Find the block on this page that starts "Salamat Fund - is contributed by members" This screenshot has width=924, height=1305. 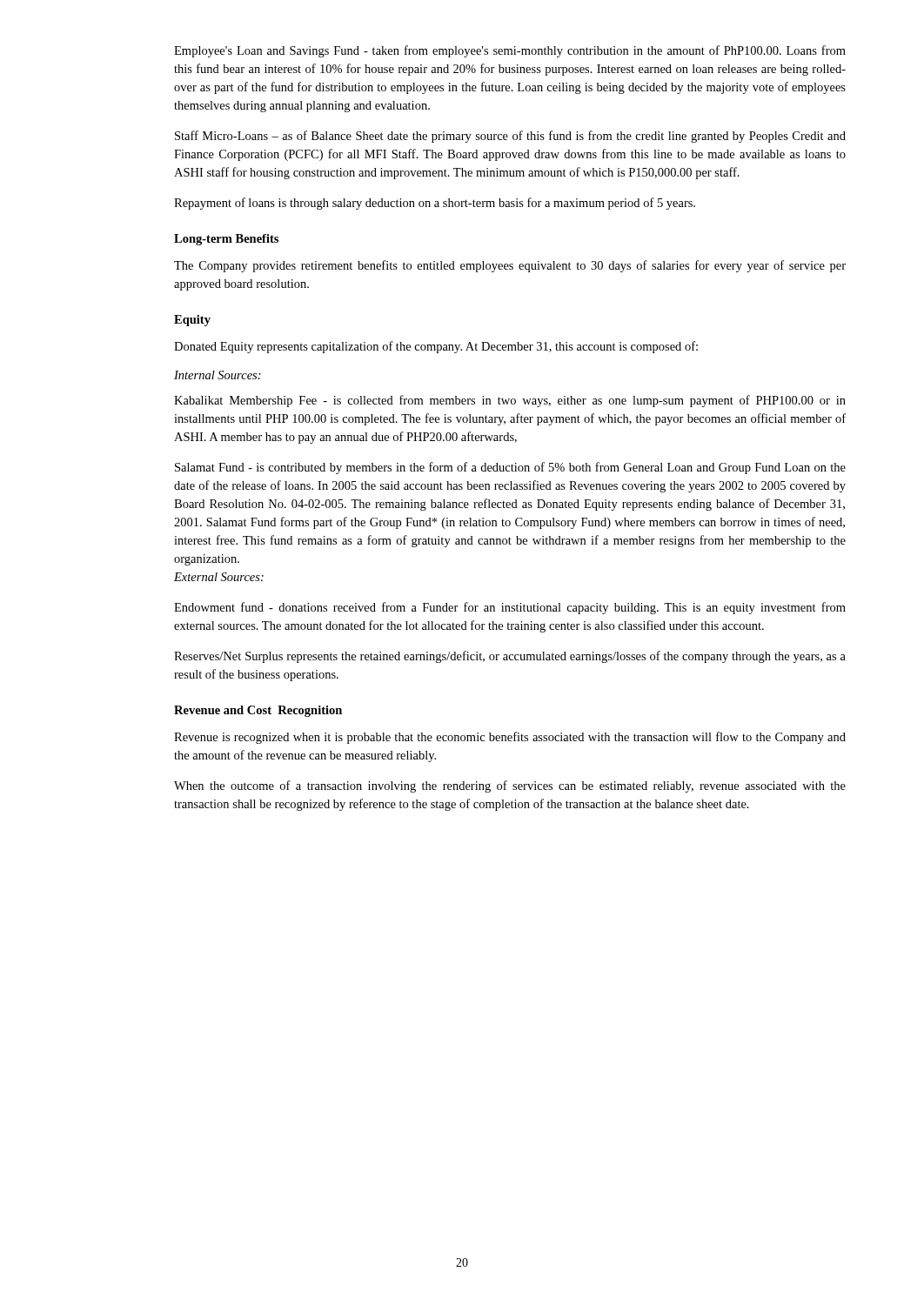click(510, 522)
